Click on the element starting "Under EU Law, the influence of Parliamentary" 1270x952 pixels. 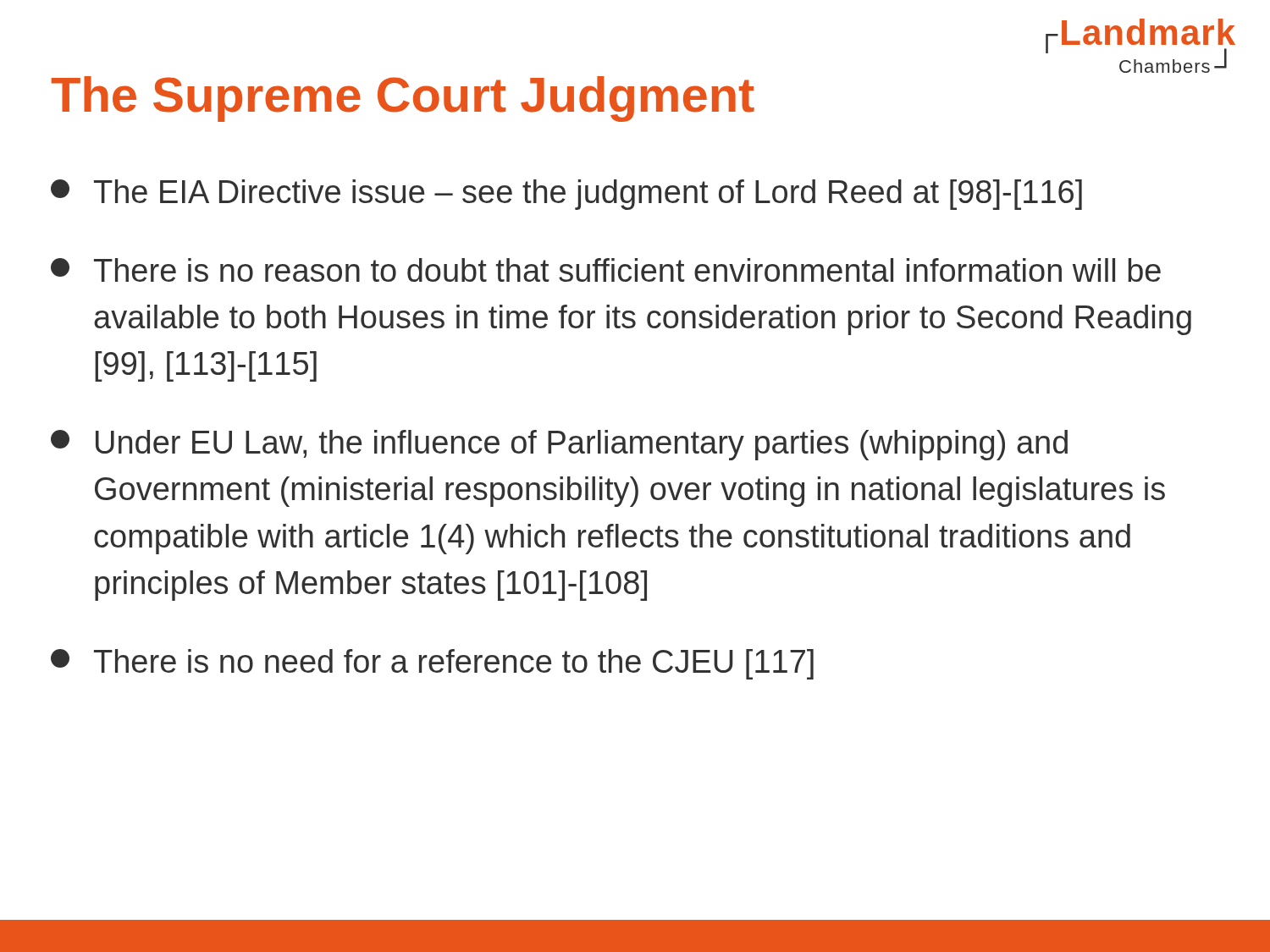(x=635, y=513)
